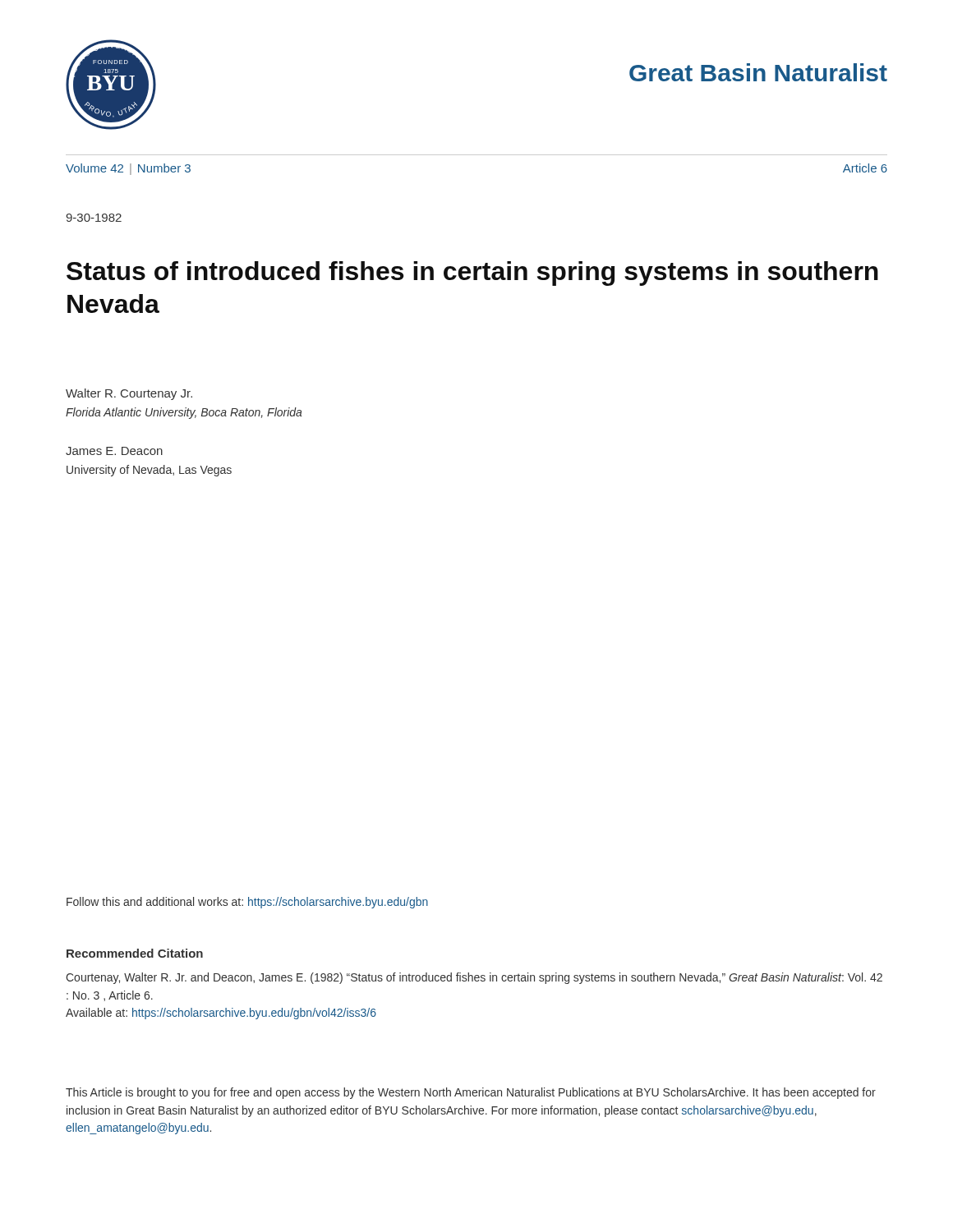
Task: Click where it says "University of Nevada, Las Vegas"
Action: click(x=149, y=470)
